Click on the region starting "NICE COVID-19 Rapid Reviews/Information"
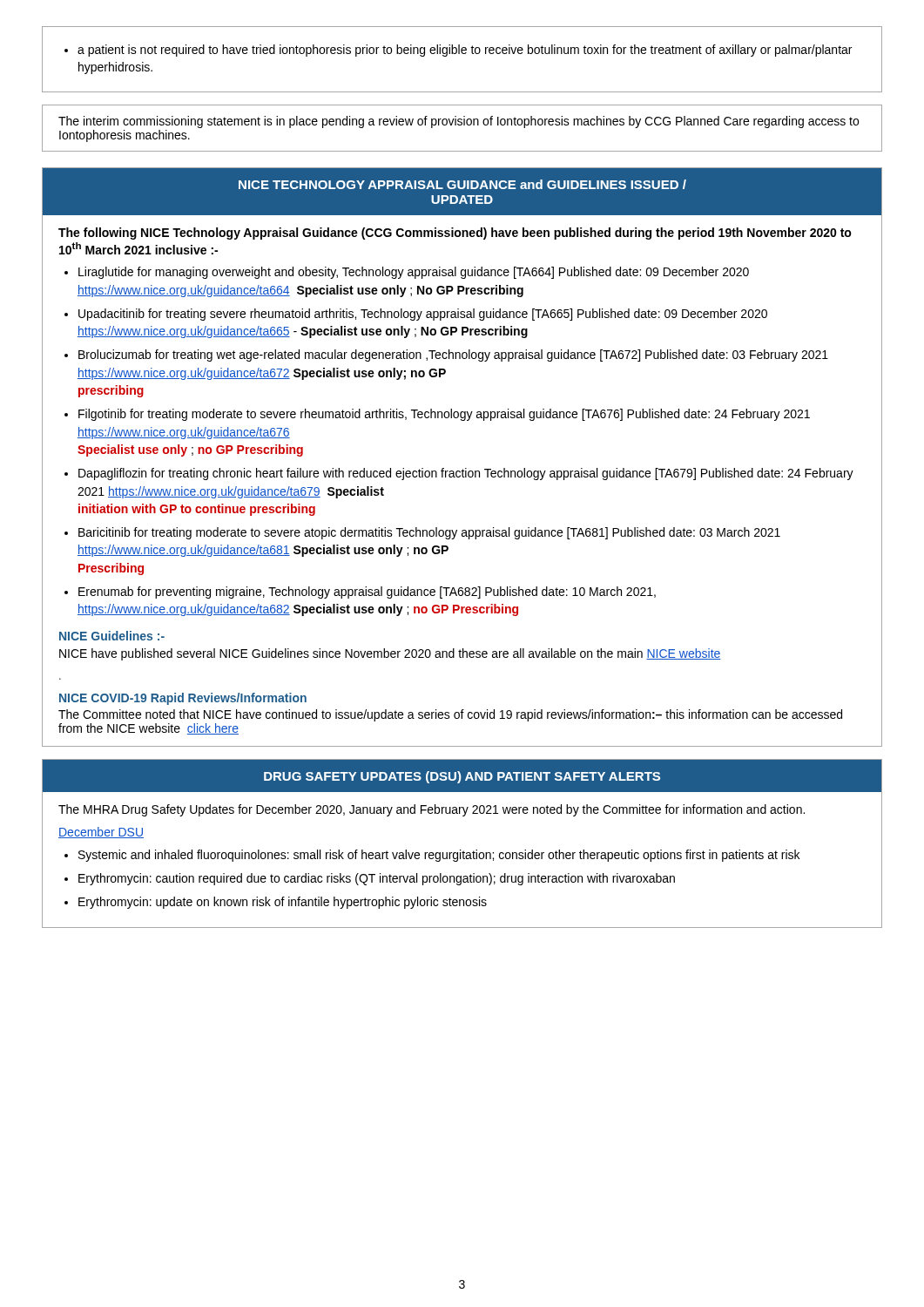The height and width of the screenshot is (1307, 924). click(183, 698)
